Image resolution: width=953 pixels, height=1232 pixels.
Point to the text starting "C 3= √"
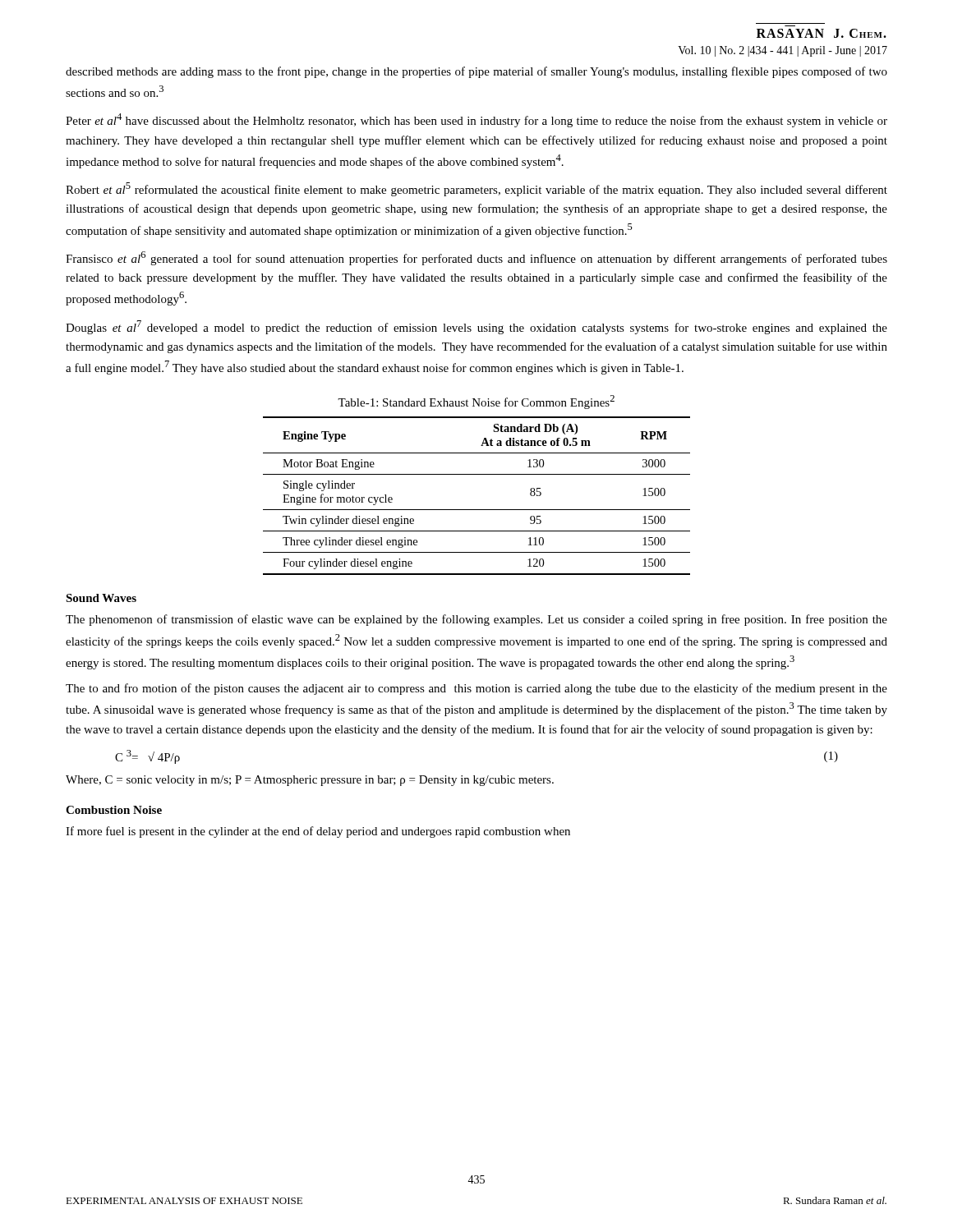point(150,757)
